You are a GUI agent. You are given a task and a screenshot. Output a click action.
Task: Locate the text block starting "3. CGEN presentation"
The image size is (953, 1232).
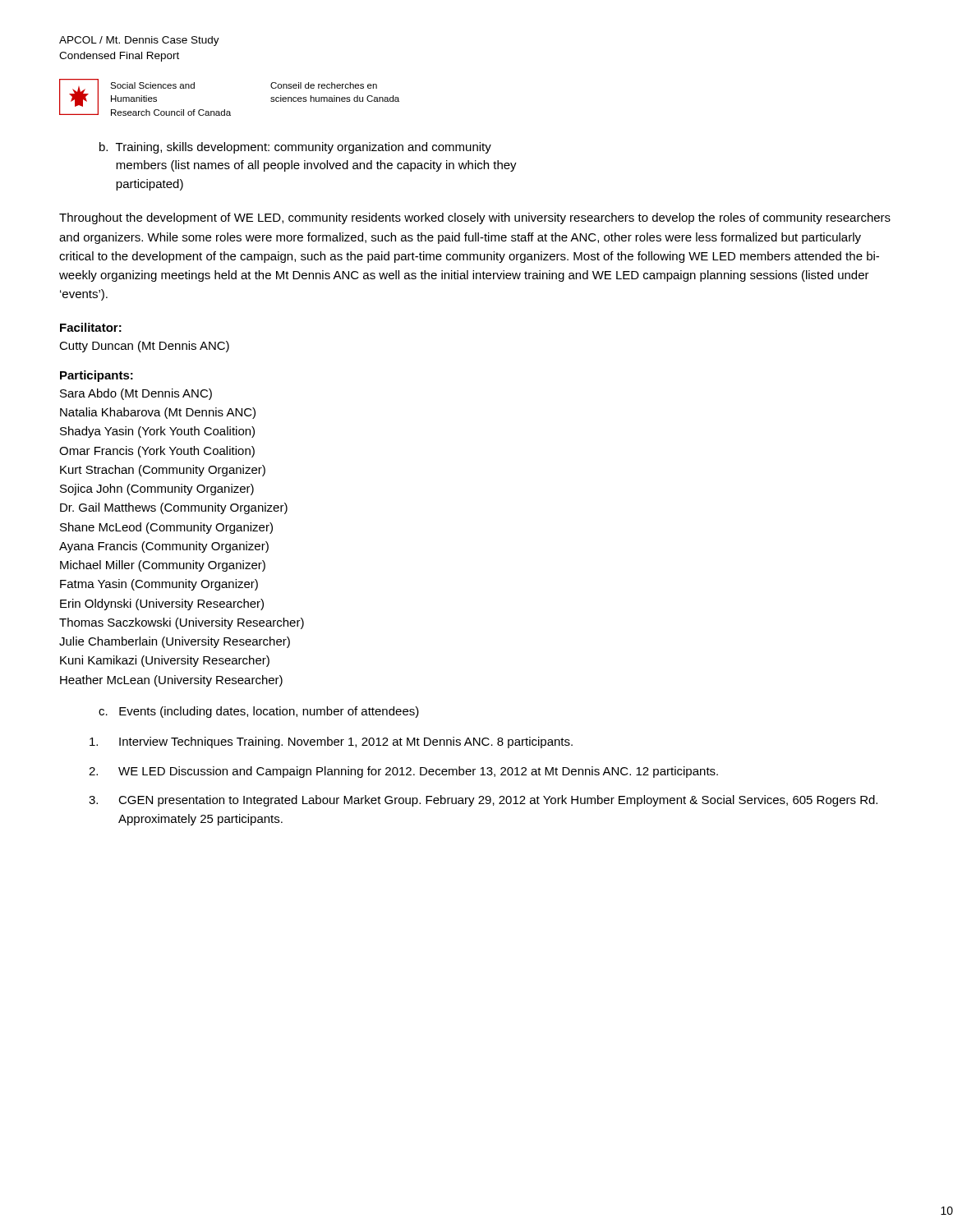pos(491,809)
